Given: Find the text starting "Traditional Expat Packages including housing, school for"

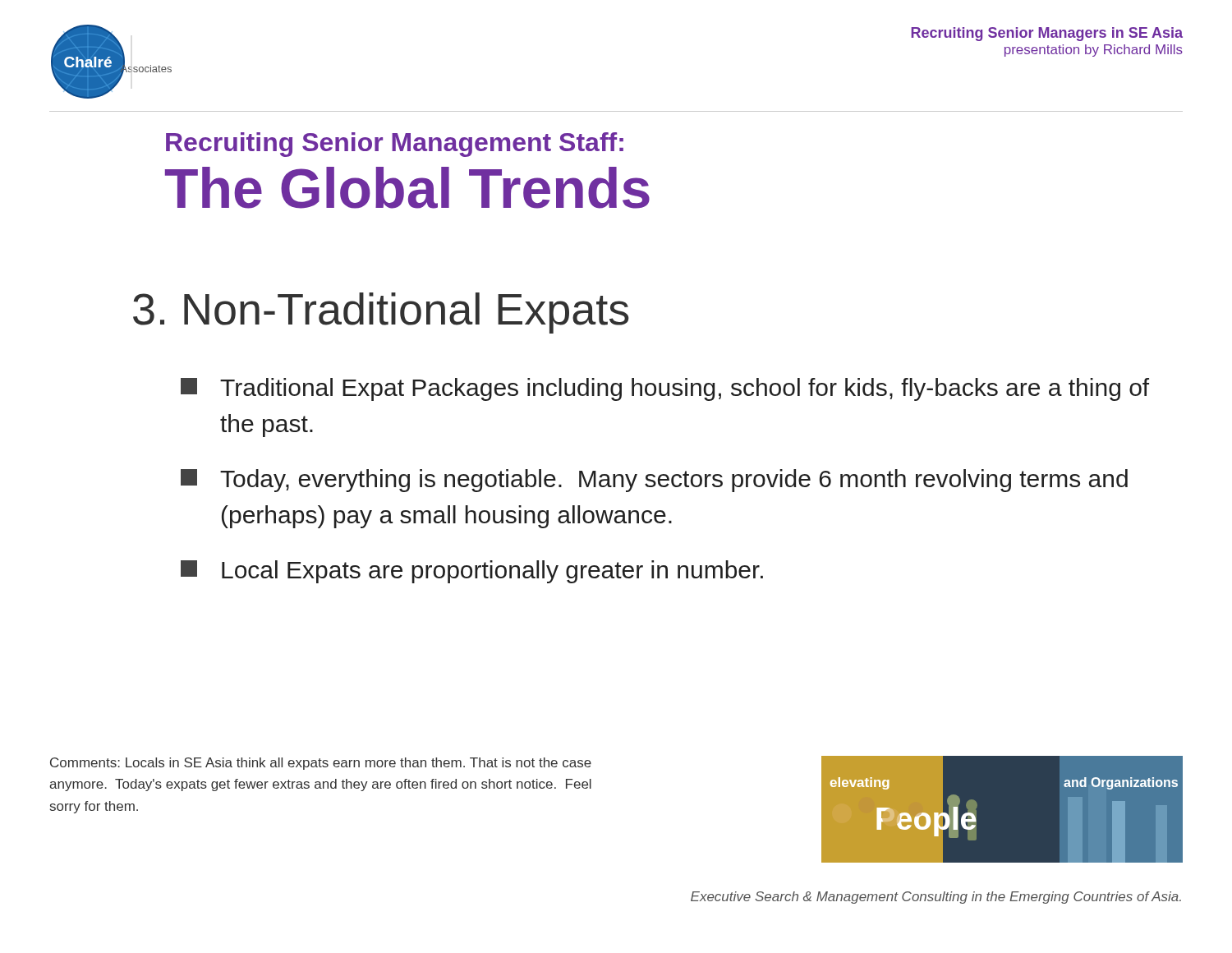Looking at the screenshot, I should [x=665, y=405].
